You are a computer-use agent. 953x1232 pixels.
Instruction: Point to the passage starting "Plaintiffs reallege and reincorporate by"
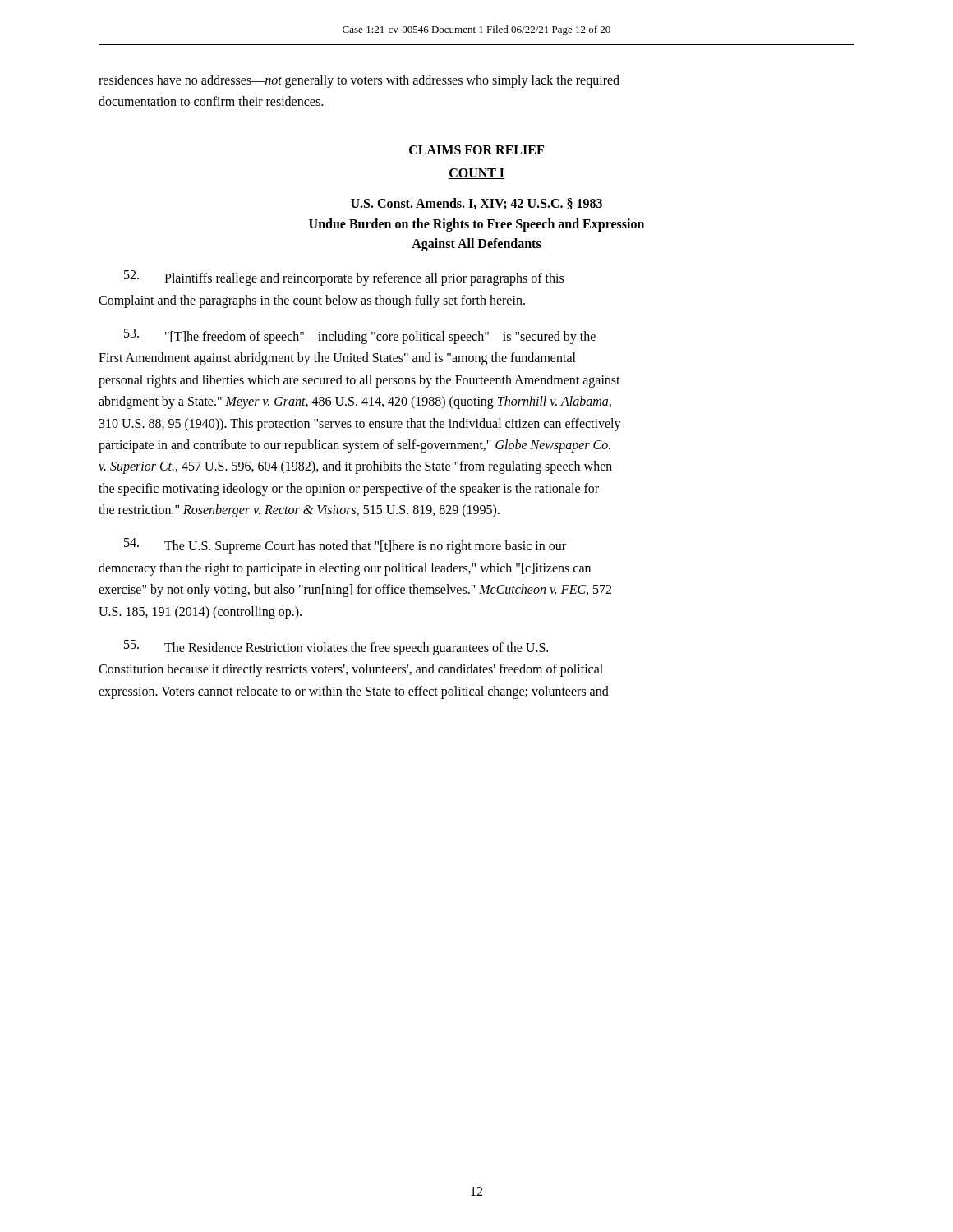tap(476, 290)
